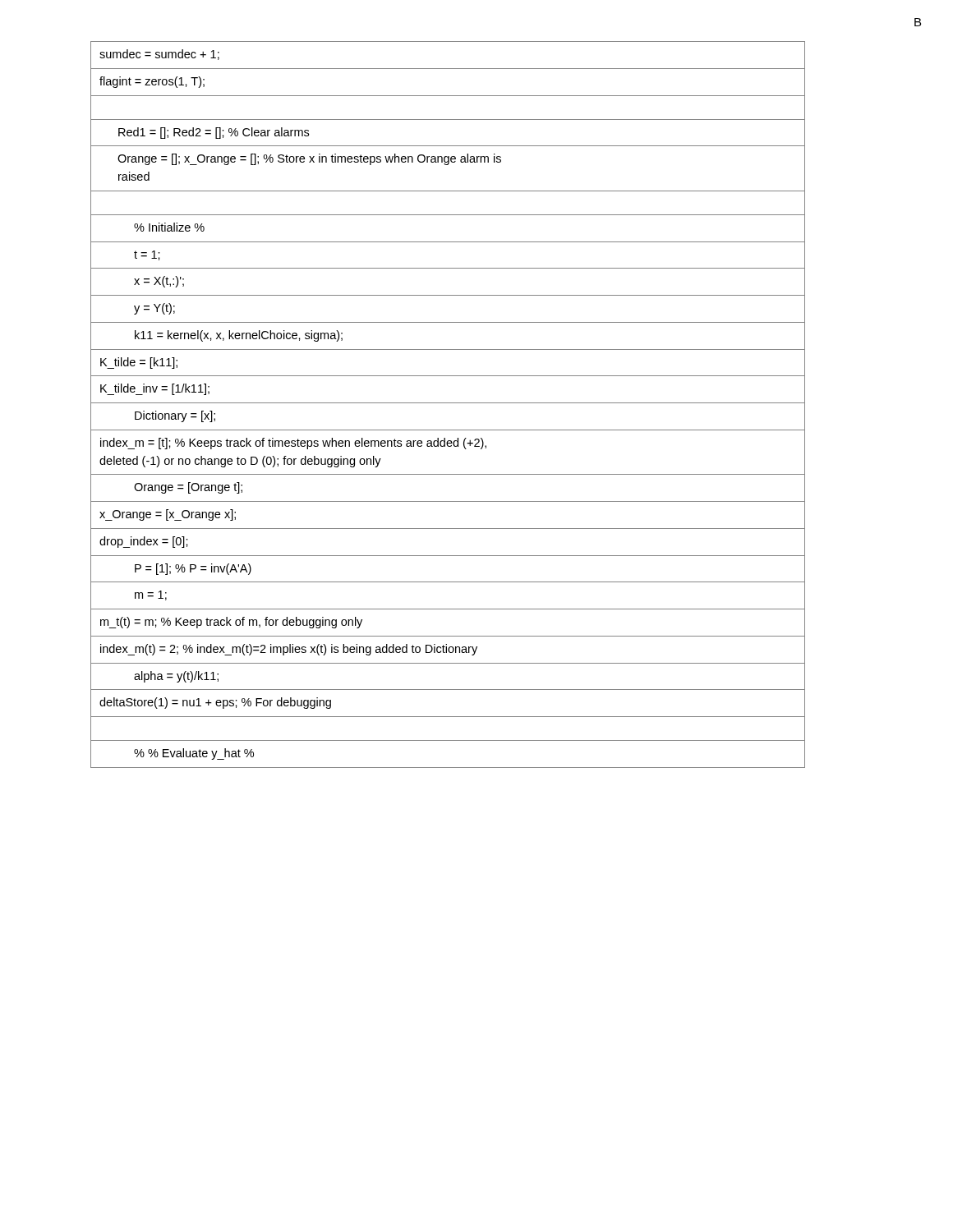Find the region starting "t = 1;"
This screenshot has width=953, height=1232.
[x=448, y=255]
